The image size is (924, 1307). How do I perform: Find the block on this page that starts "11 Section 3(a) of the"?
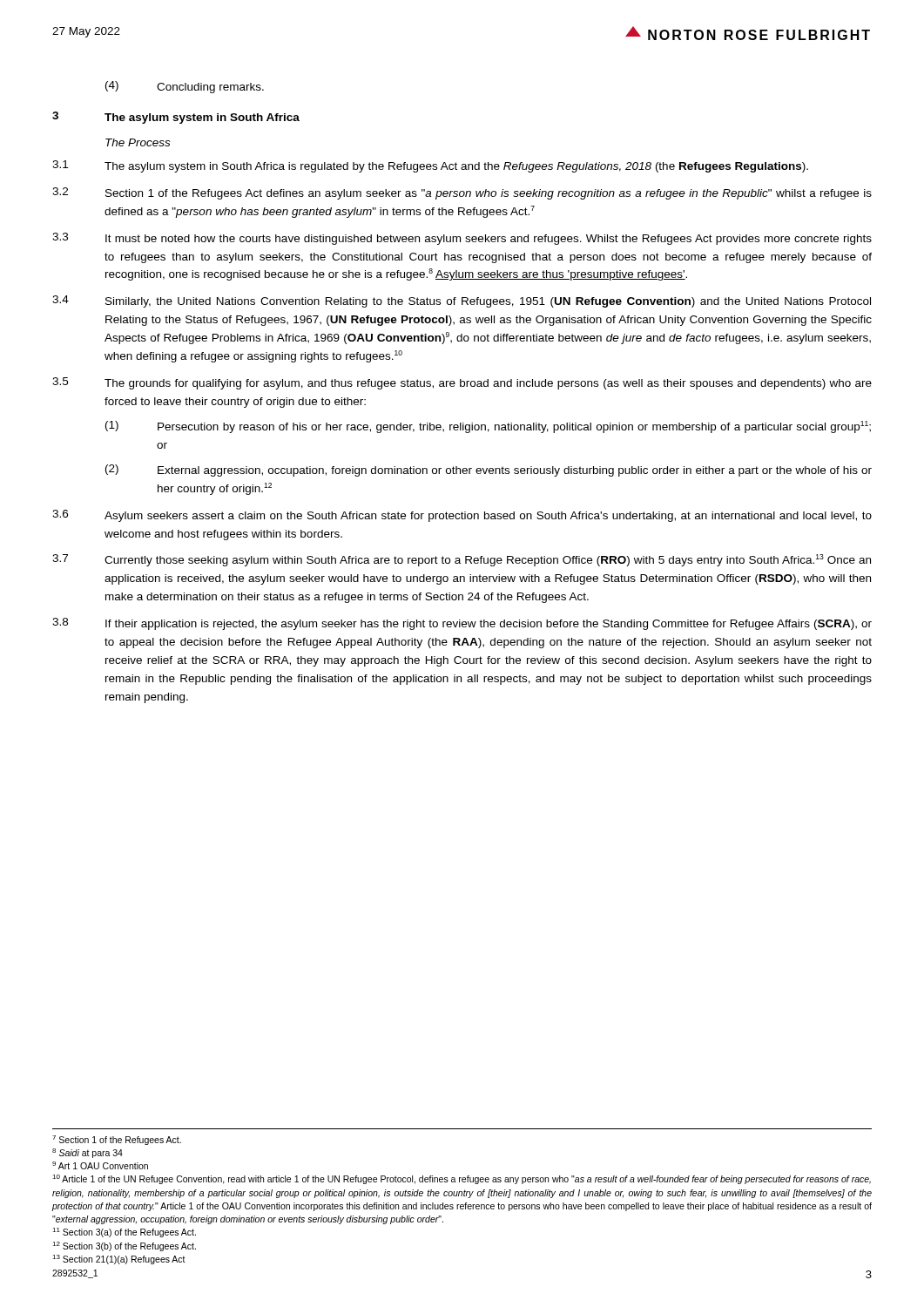point(125,1232)
